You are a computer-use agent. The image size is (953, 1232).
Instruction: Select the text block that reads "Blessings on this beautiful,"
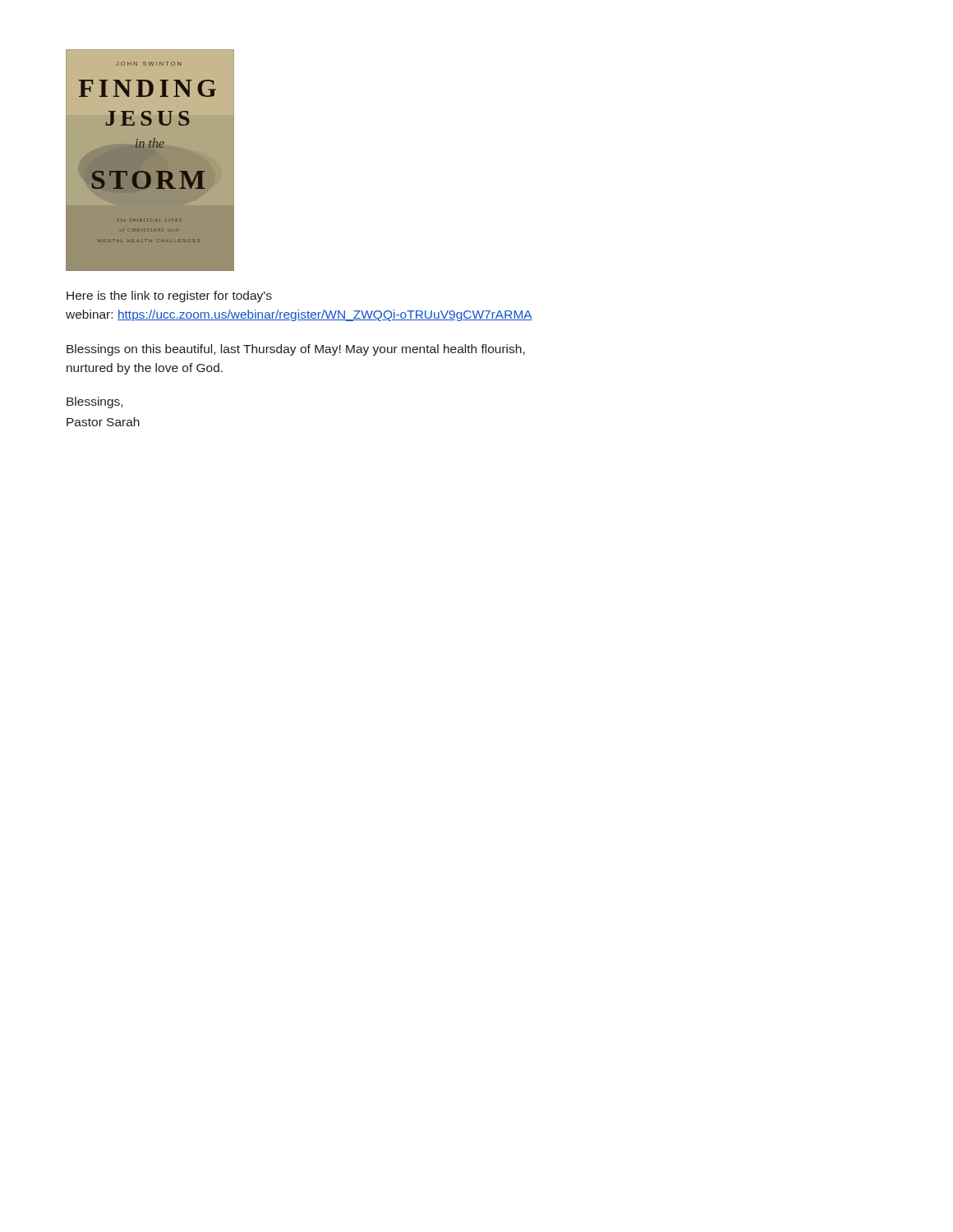pos(296,358)
